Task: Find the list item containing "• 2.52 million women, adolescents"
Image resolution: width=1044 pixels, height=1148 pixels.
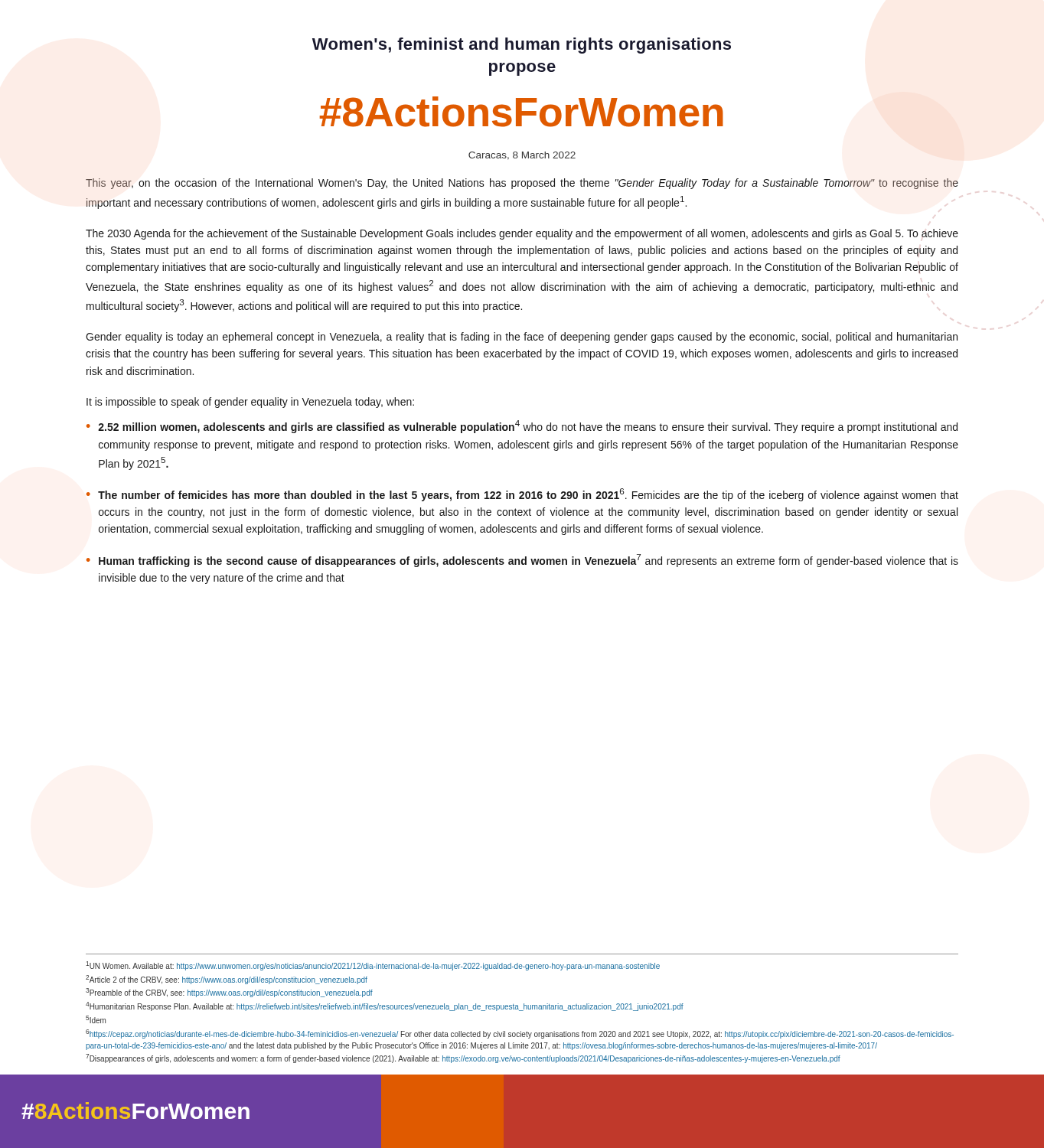Action: point(522,444)
